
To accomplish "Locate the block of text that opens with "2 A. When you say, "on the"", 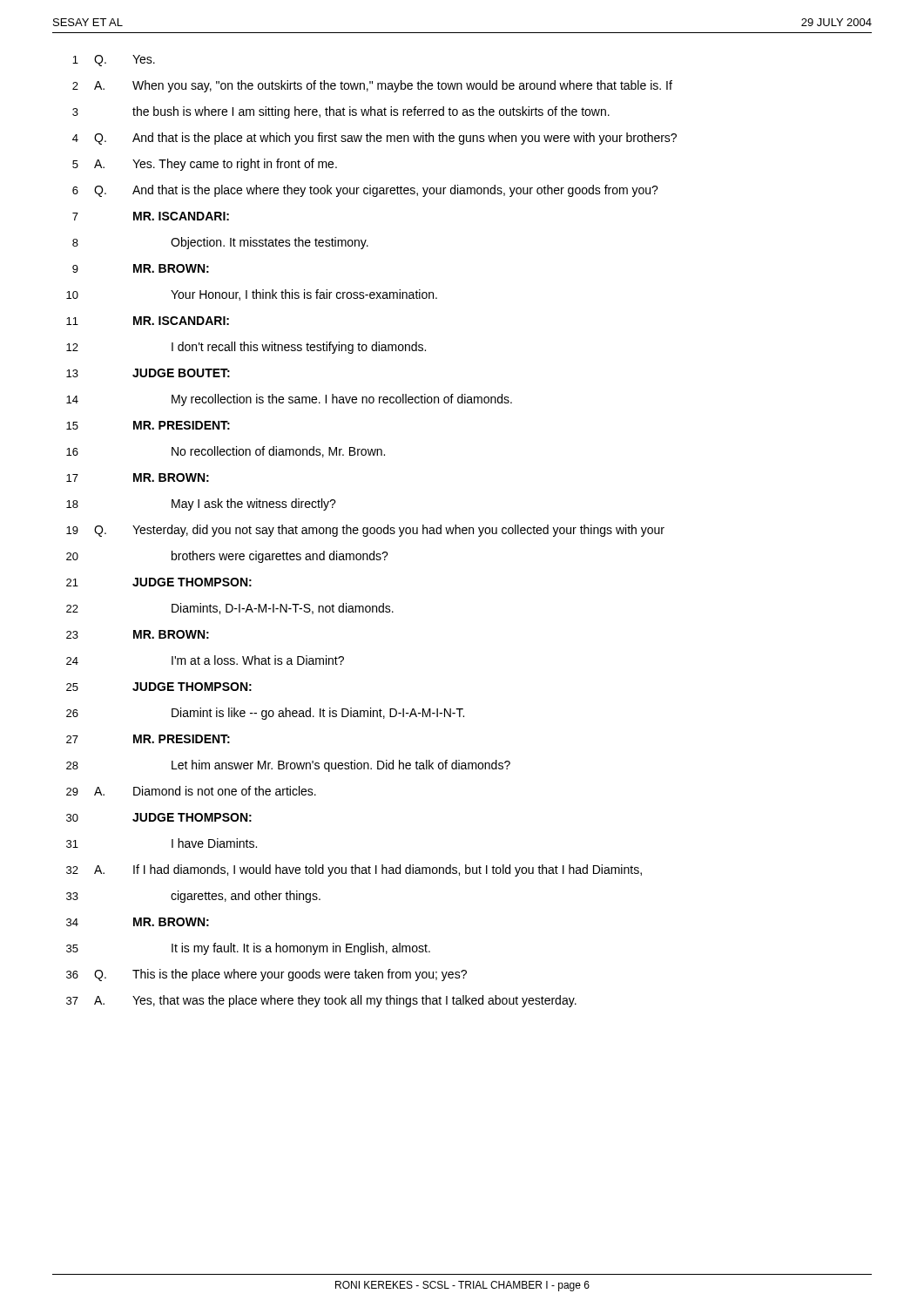I will [462, 86].
